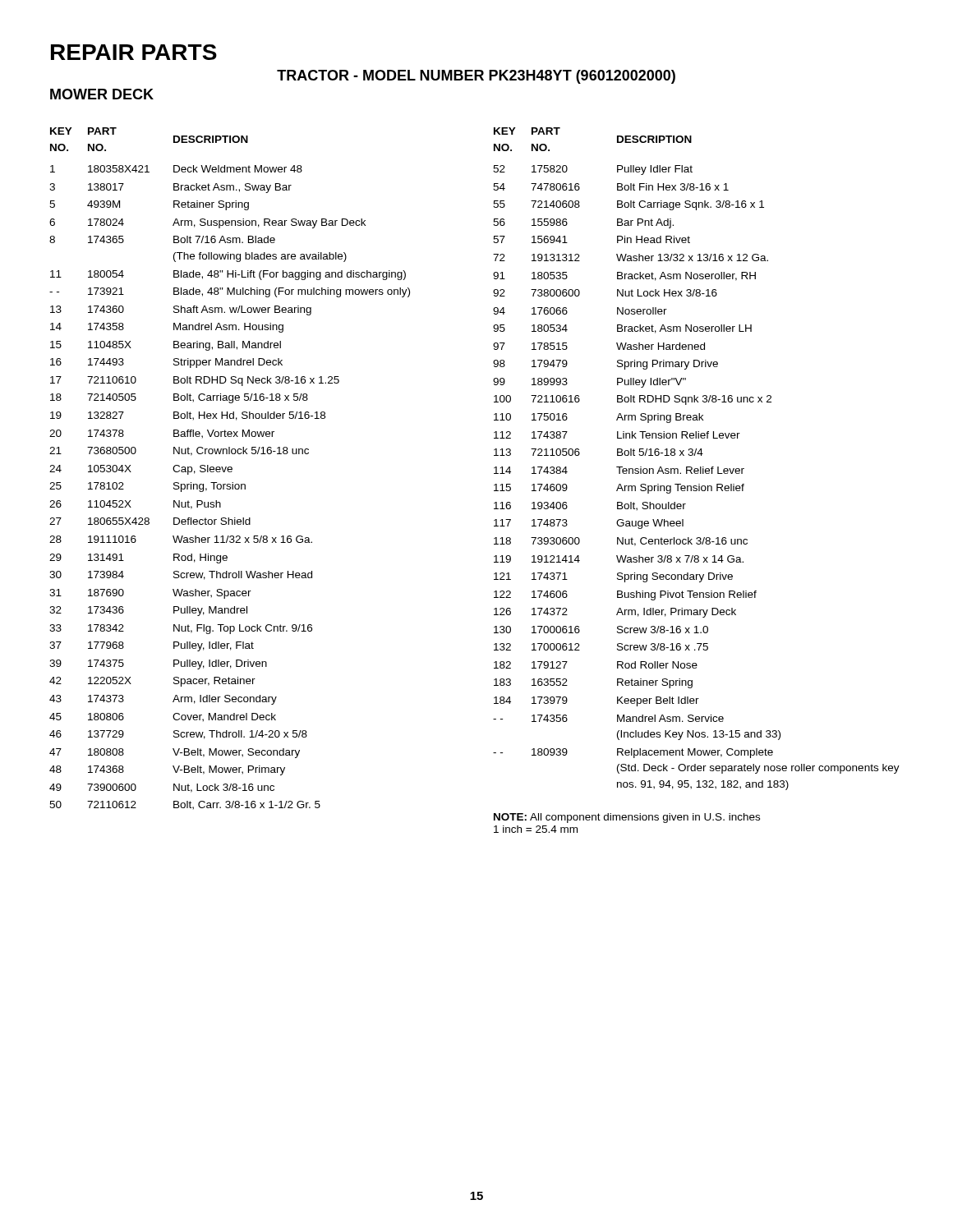
Task: Locate the text block starting "MOWER DECK"
Action: tap(101, 94)
